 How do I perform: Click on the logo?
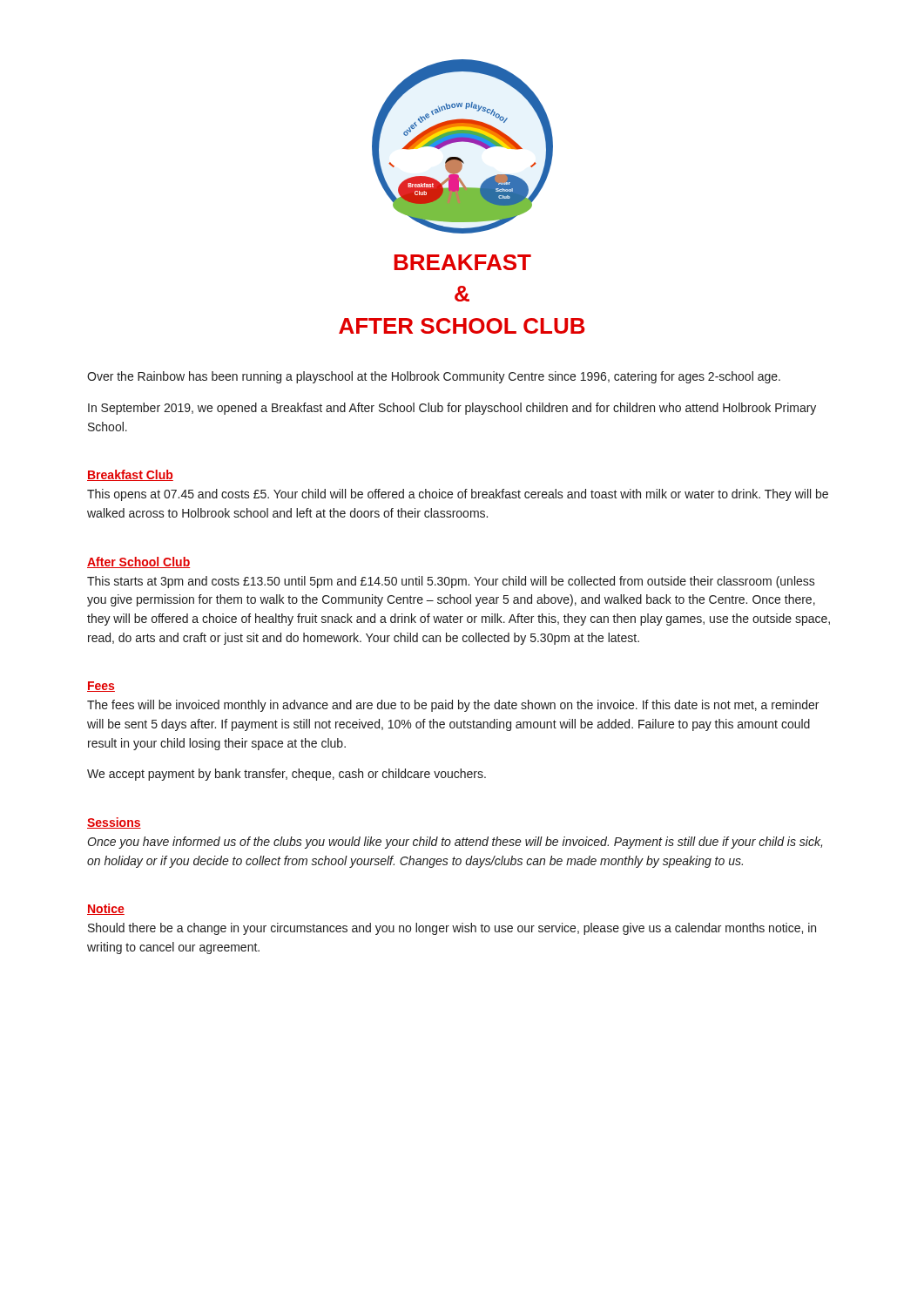462,145
